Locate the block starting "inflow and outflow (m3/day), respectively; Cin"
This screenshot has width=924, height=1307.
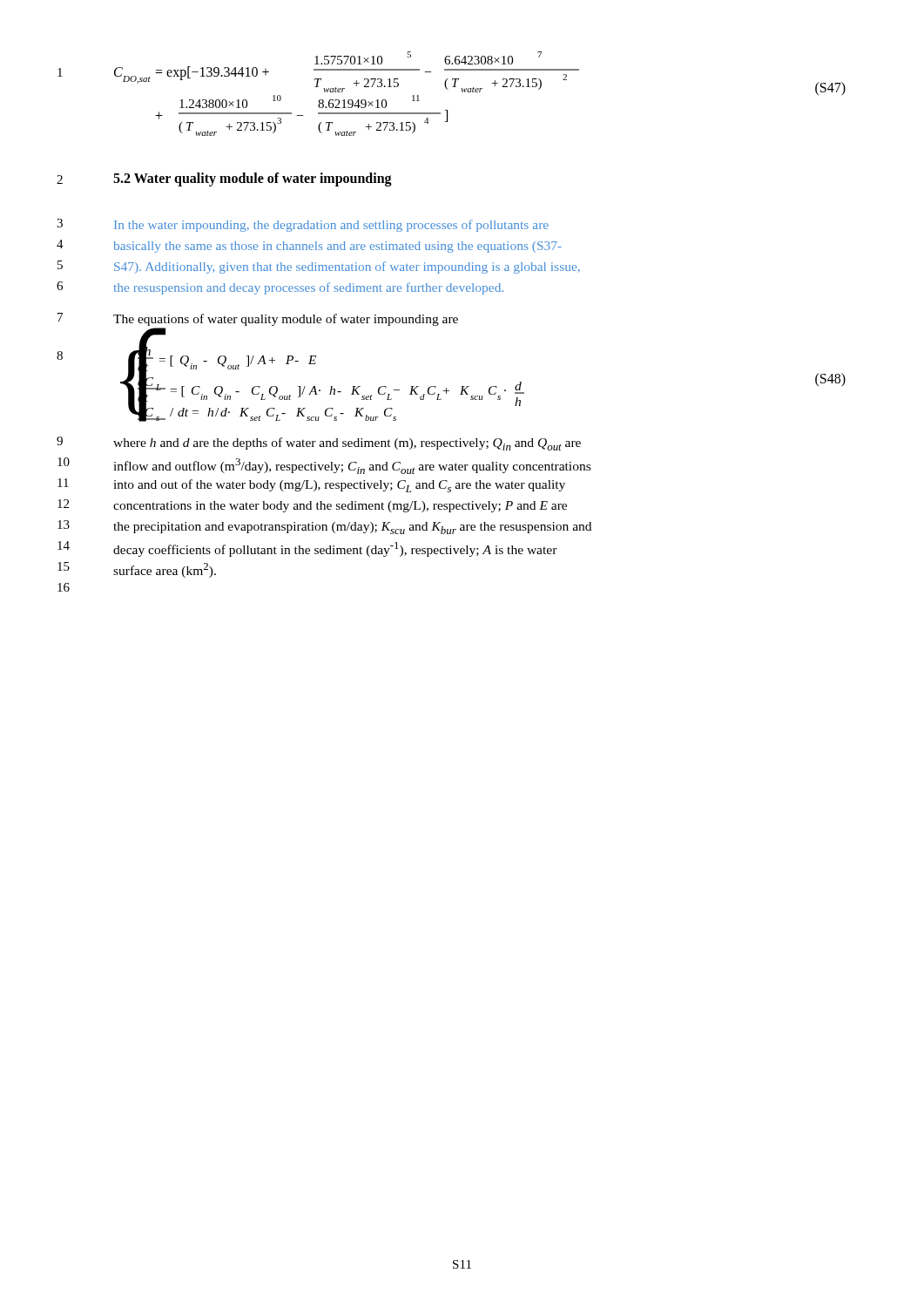pos(479,466)
